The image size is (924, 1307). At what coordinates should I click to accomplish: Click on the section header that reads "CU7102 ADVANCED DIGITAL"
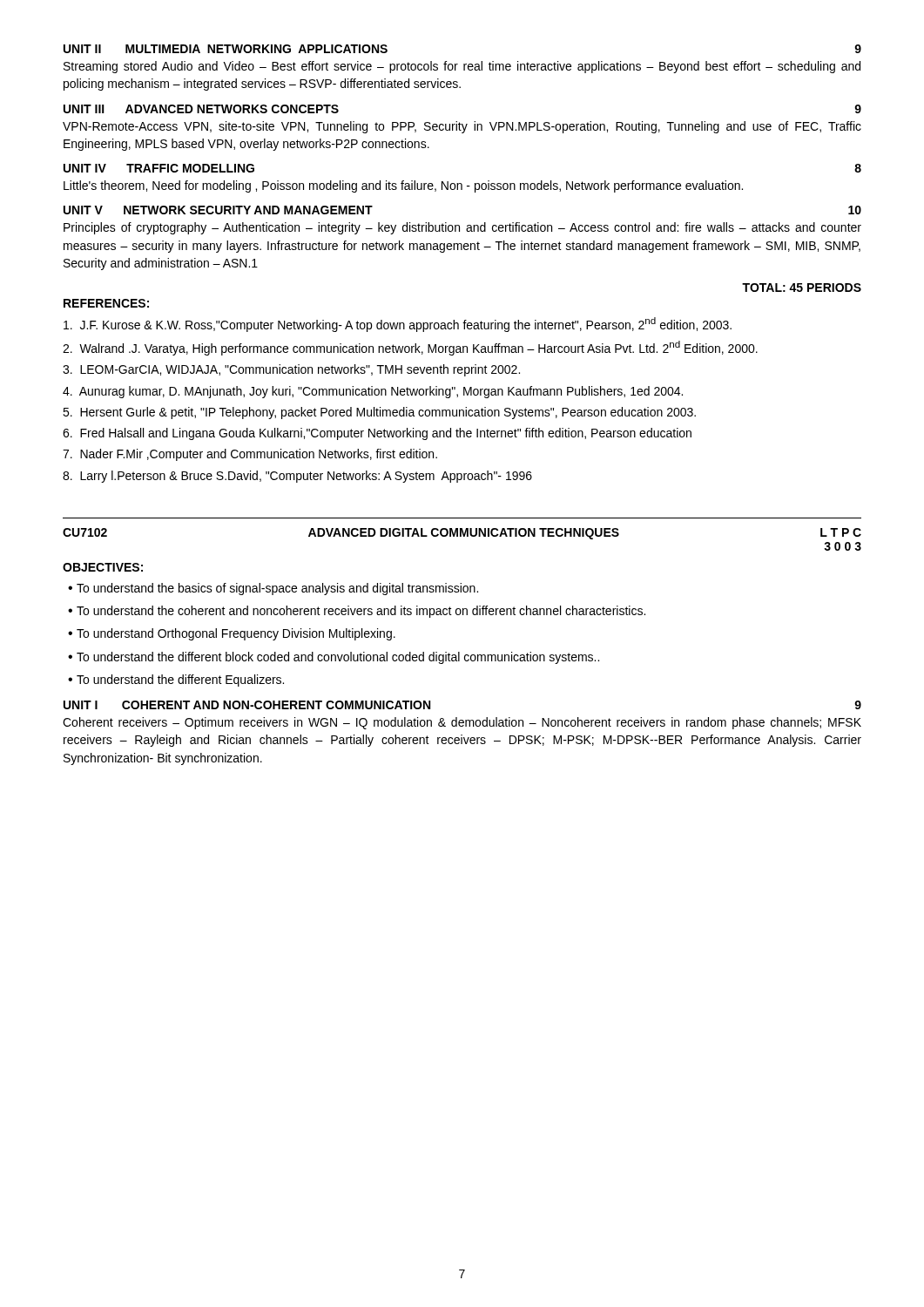[x=462, y=539]
